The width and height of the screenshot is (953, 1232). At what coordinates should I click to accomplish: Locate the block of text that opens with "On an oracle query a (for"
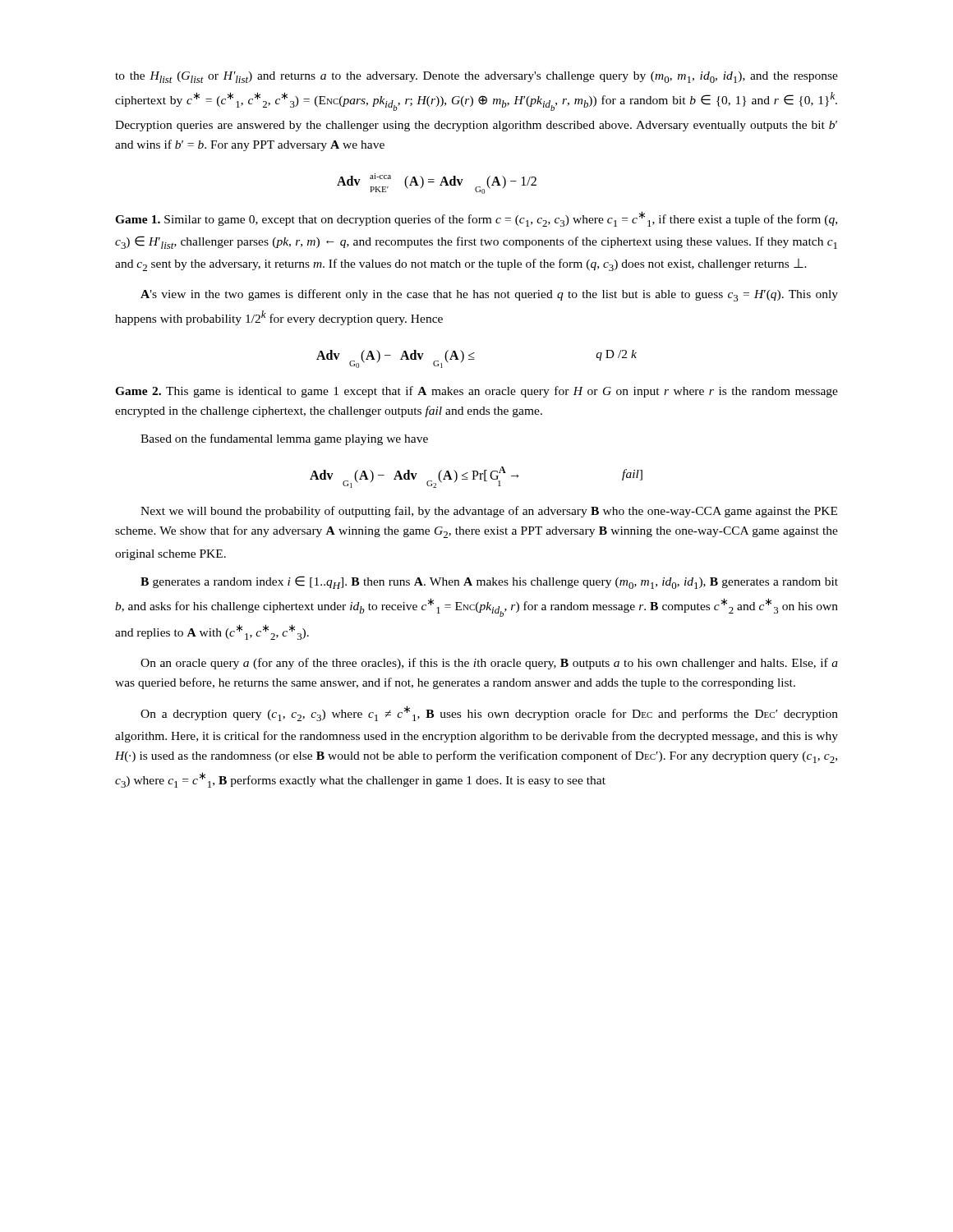476,673
